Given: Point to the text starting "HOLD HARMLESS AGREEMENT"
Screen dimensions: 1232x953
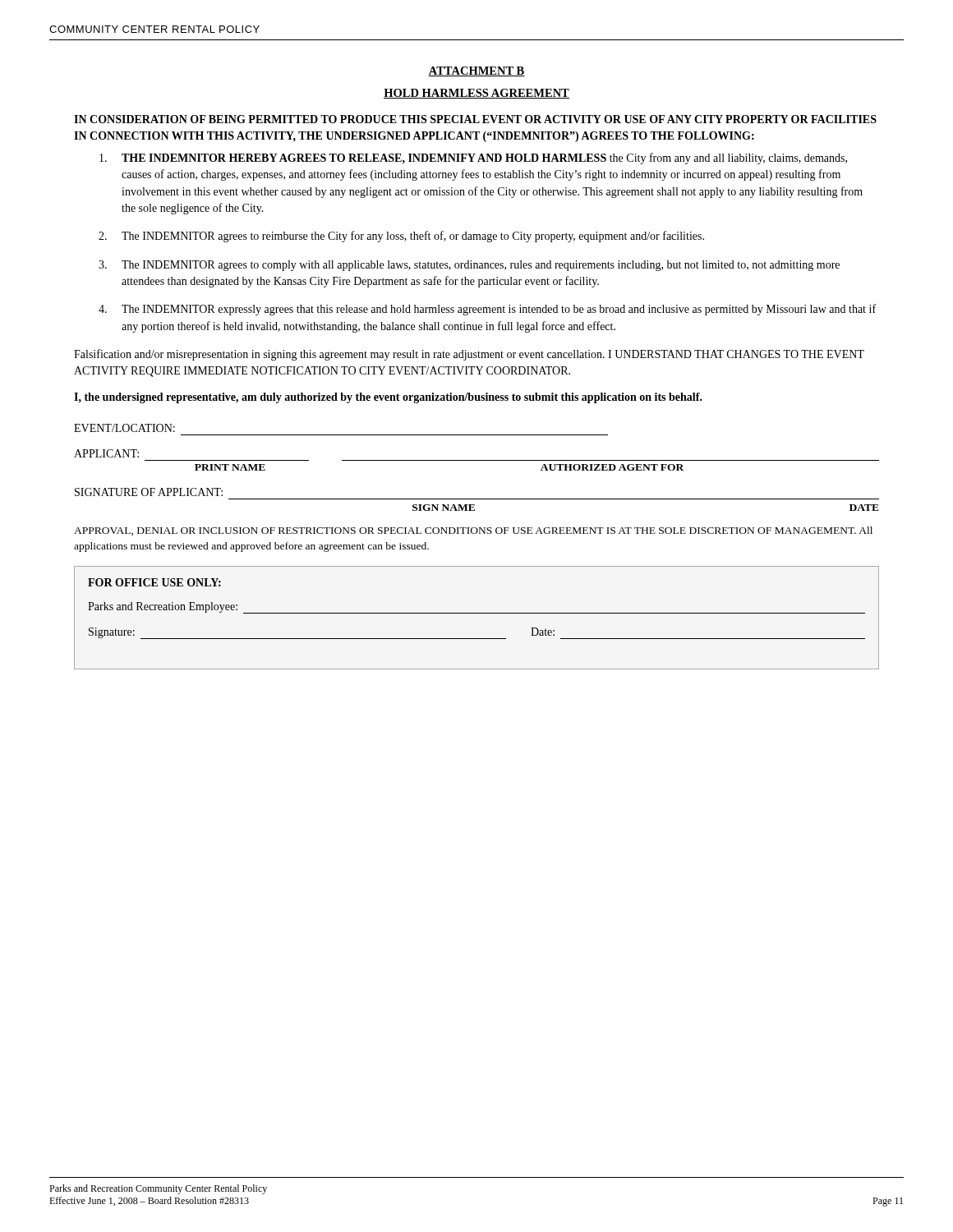Looking at the screenshot, I should 476,93.
